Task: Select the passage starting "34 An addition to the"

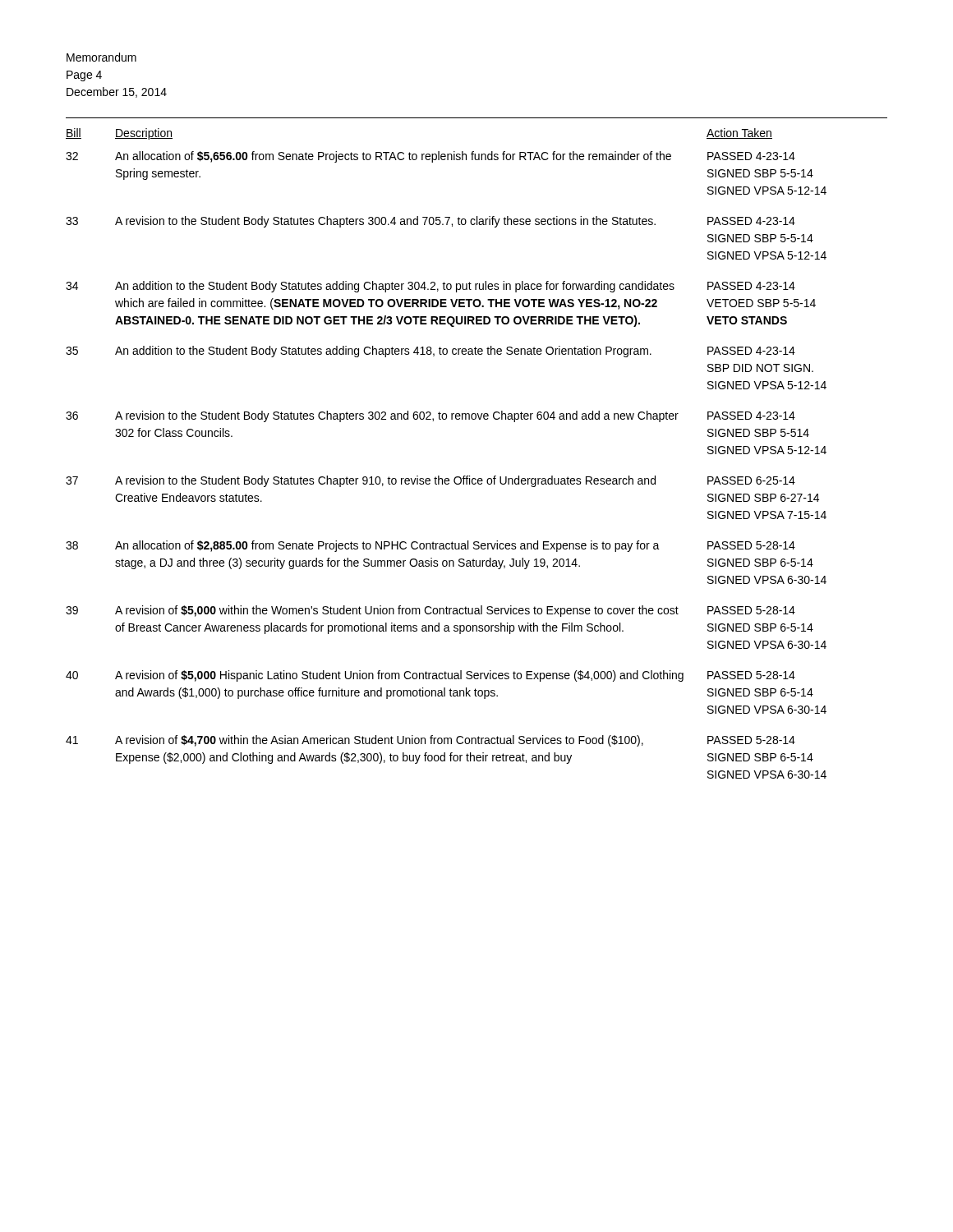Action: pyautogui.click(x=476, y=303)
